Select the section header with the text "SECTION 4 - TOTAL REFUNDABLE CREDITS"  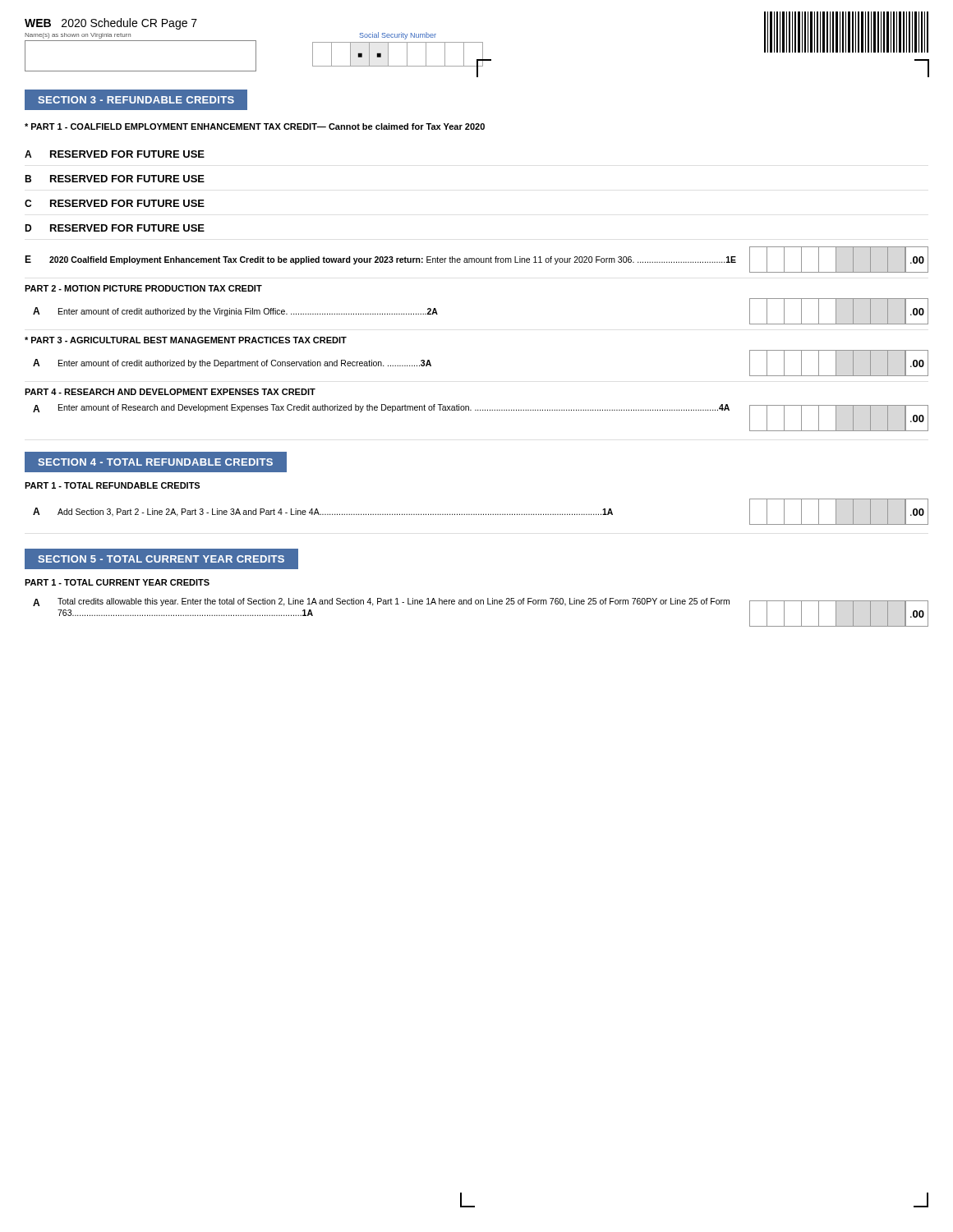point(156,462)
